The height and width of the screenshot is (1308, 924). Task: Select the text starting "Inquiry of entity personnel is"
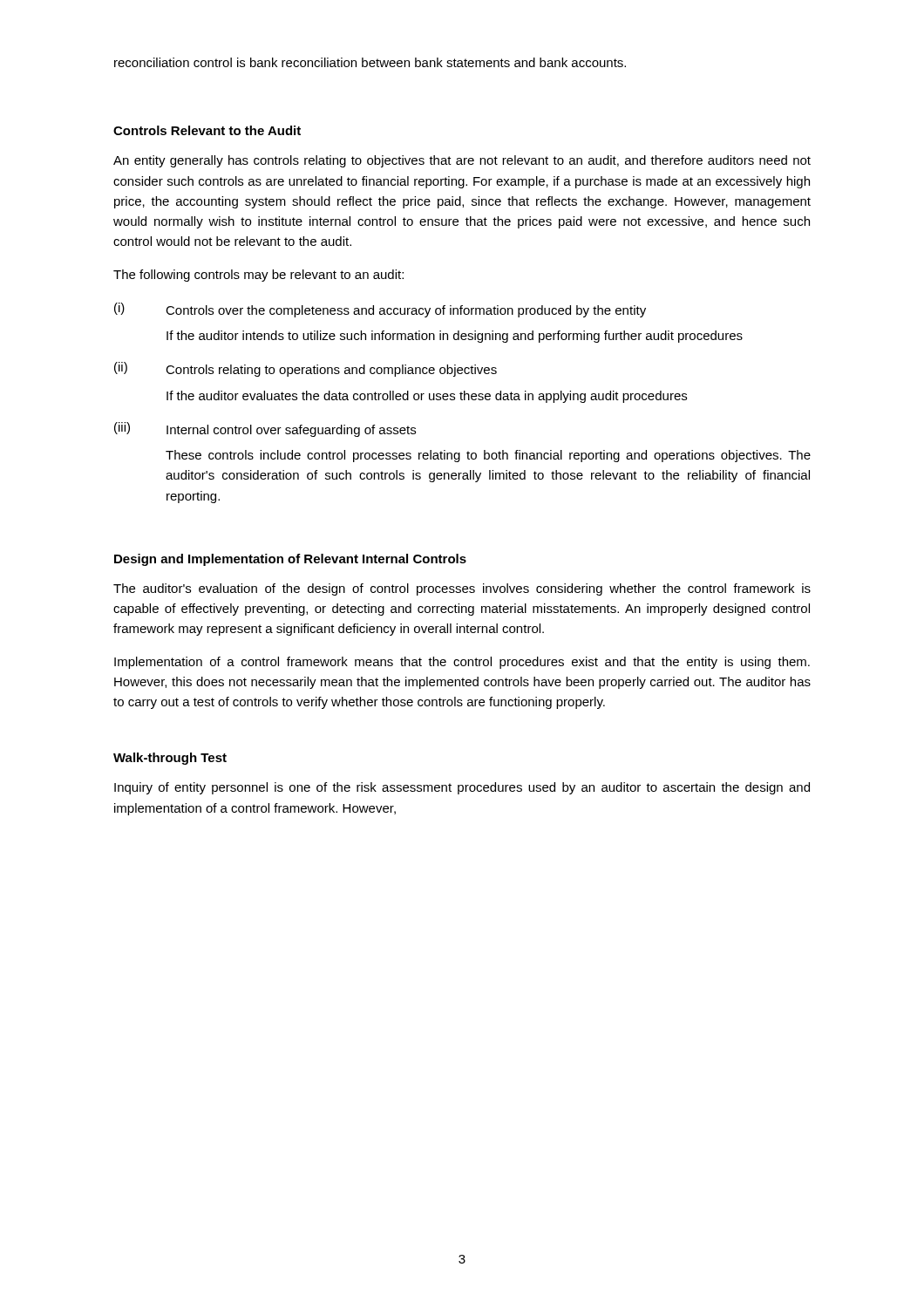[x=462, y=797]
